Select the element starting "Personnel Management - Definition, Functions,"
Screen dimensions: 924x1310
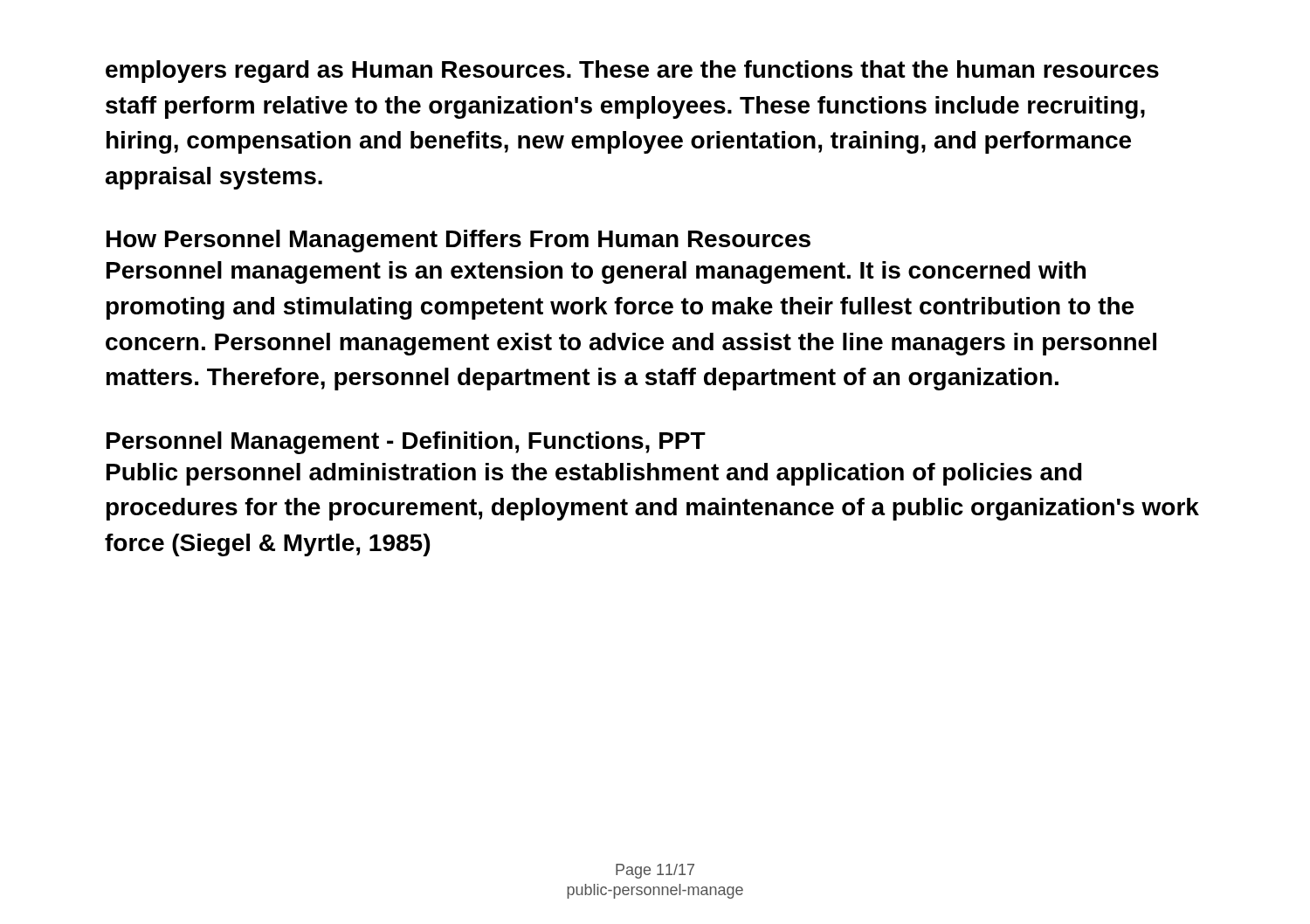point(405,440)
